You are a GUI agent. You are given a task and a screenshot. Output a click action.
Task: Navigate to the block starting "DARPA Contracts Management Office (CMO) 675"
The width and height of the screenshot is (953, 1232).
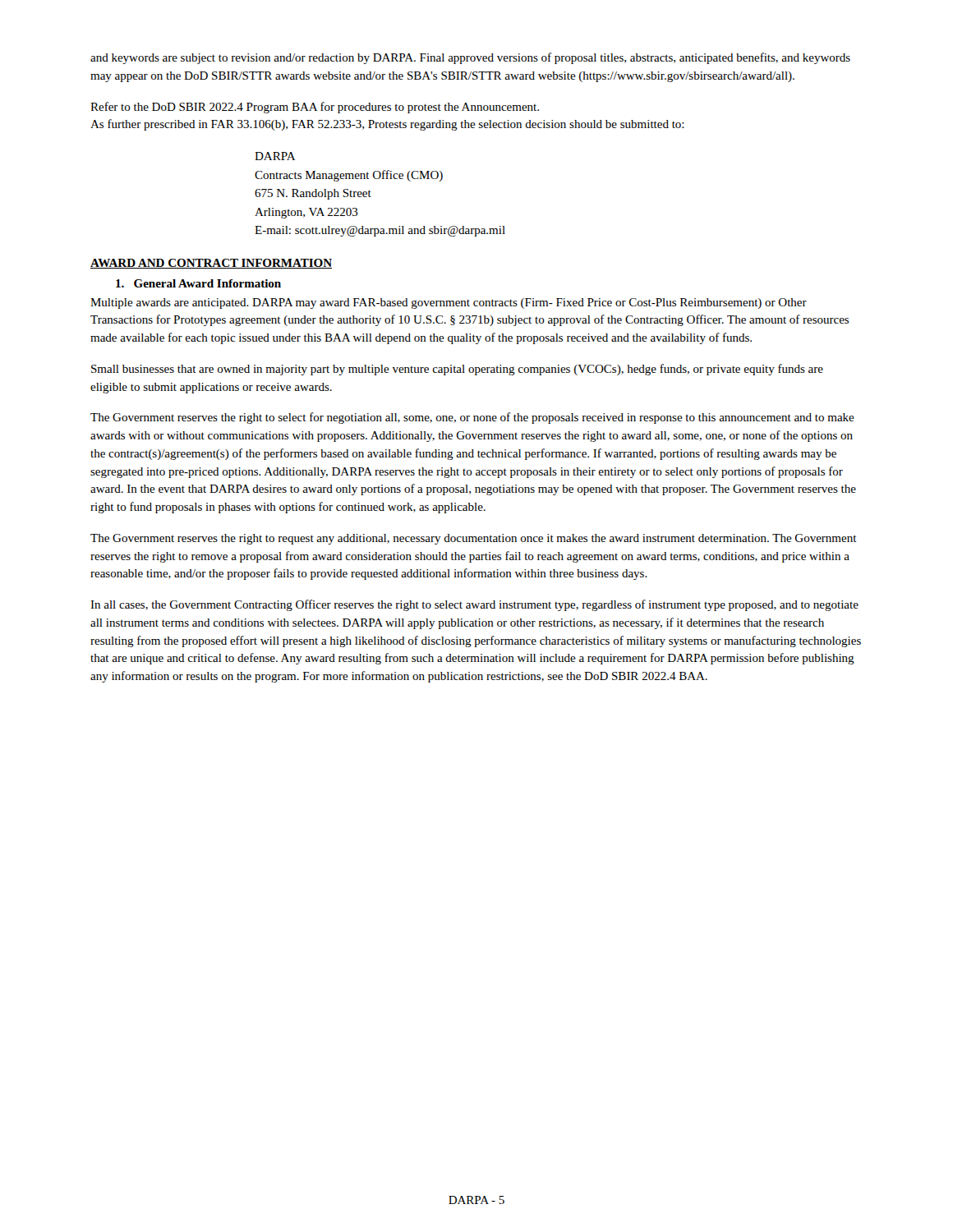[380, 193]
